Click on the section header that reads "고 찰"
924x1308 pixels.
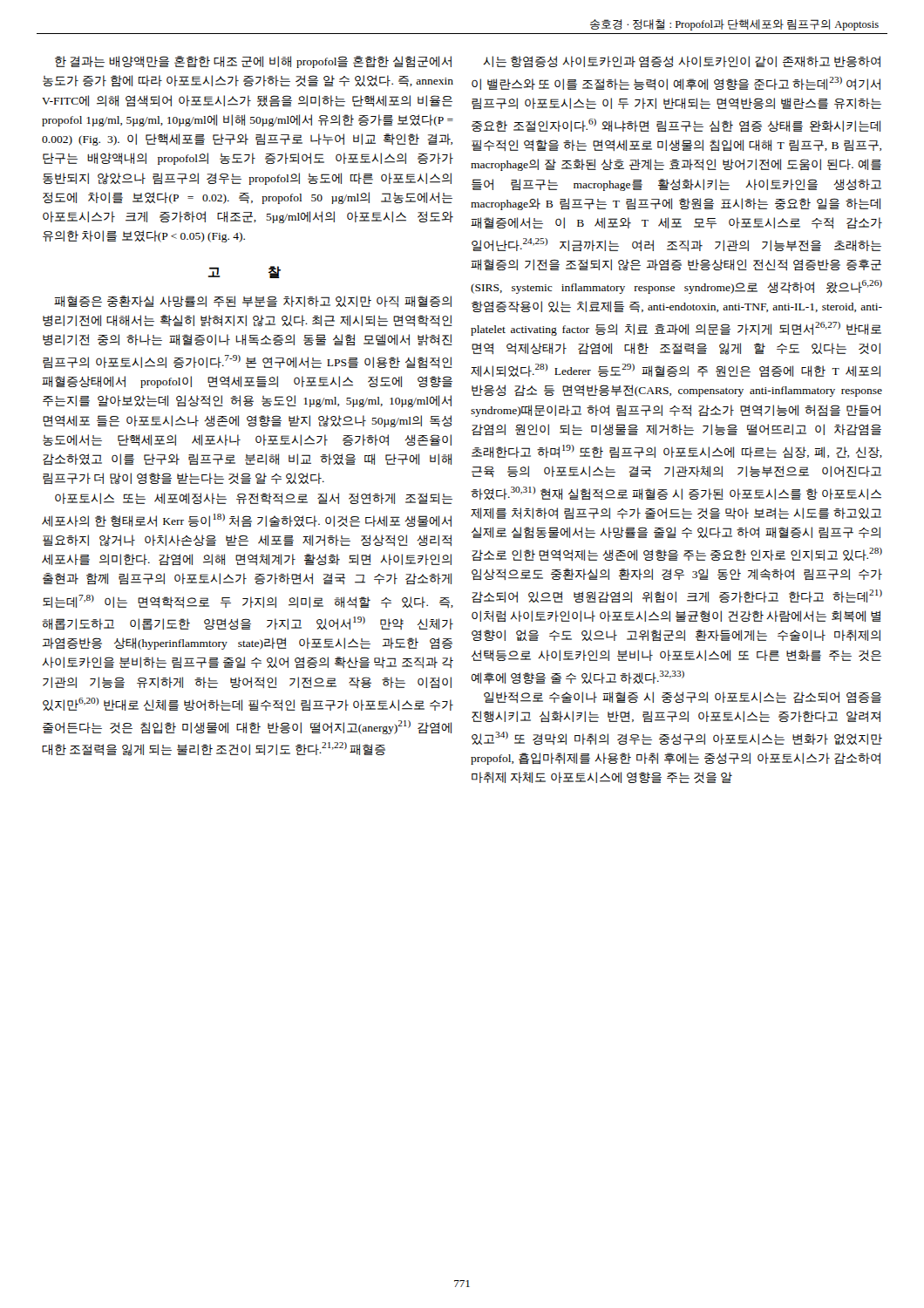click(x=214, y=272)
